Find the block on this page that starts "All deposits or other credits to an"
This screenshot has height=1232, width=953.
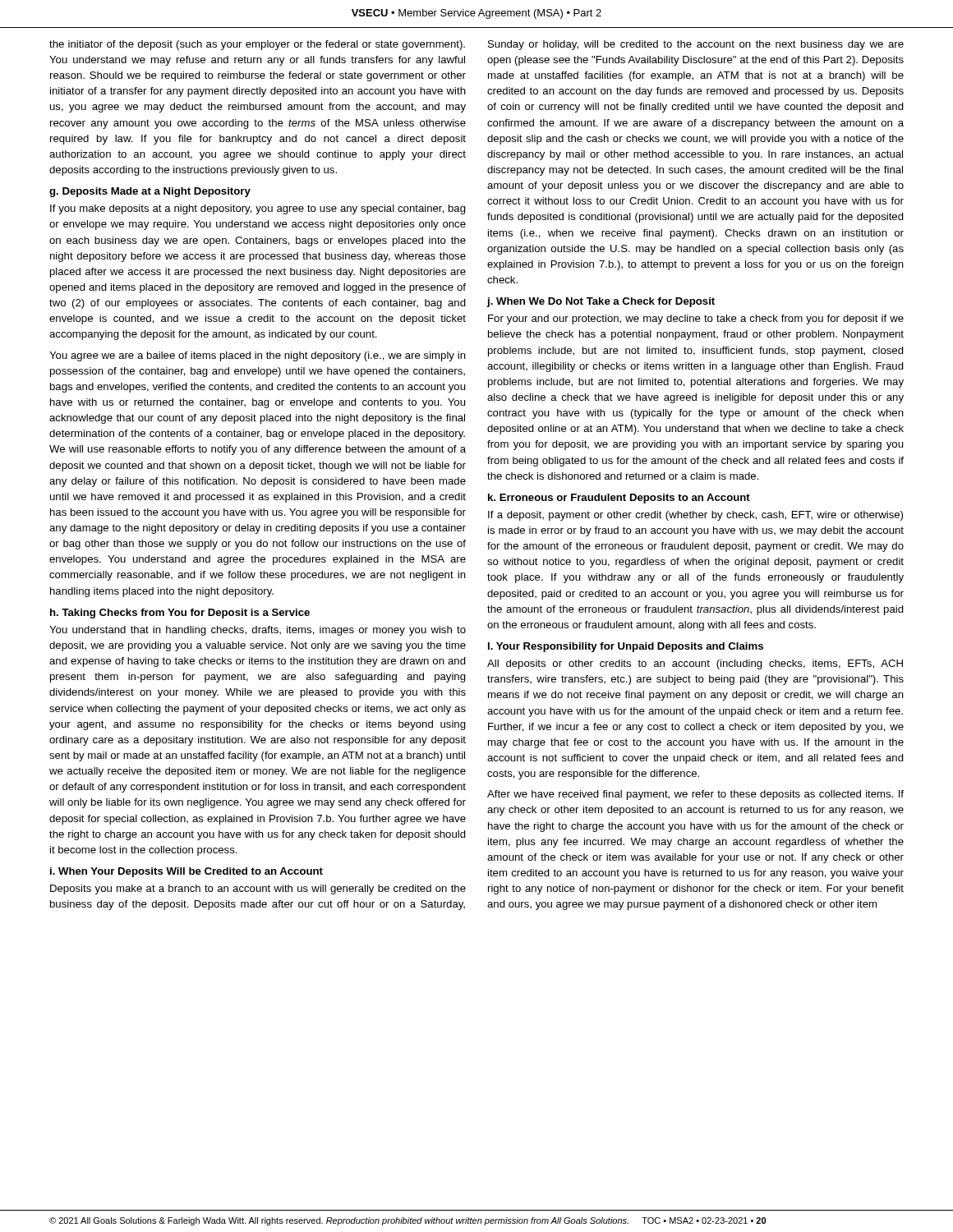(x=695, y=718)
